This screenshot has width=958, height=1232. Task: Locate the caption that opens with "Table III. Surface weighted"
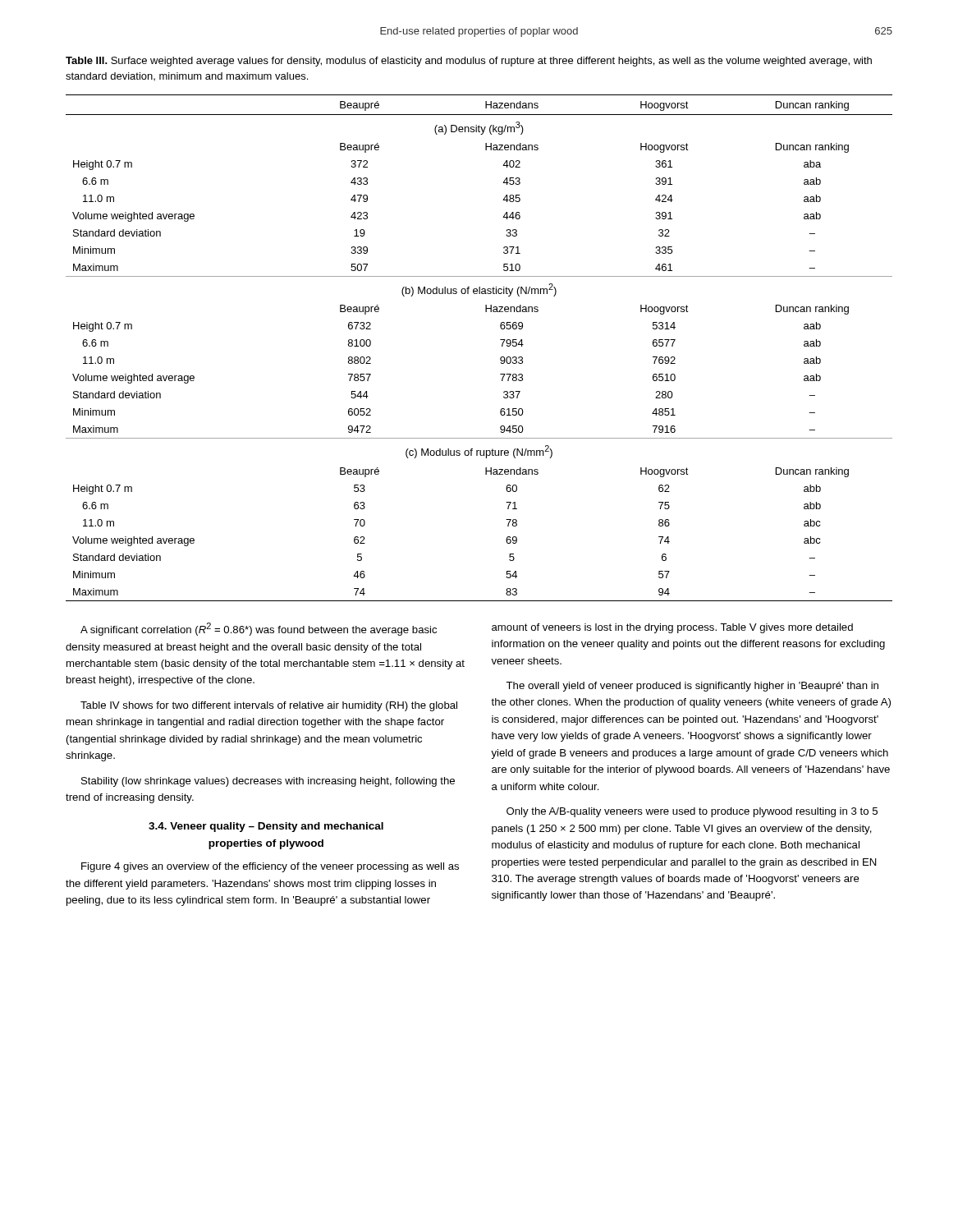click(x=469, y=68)
